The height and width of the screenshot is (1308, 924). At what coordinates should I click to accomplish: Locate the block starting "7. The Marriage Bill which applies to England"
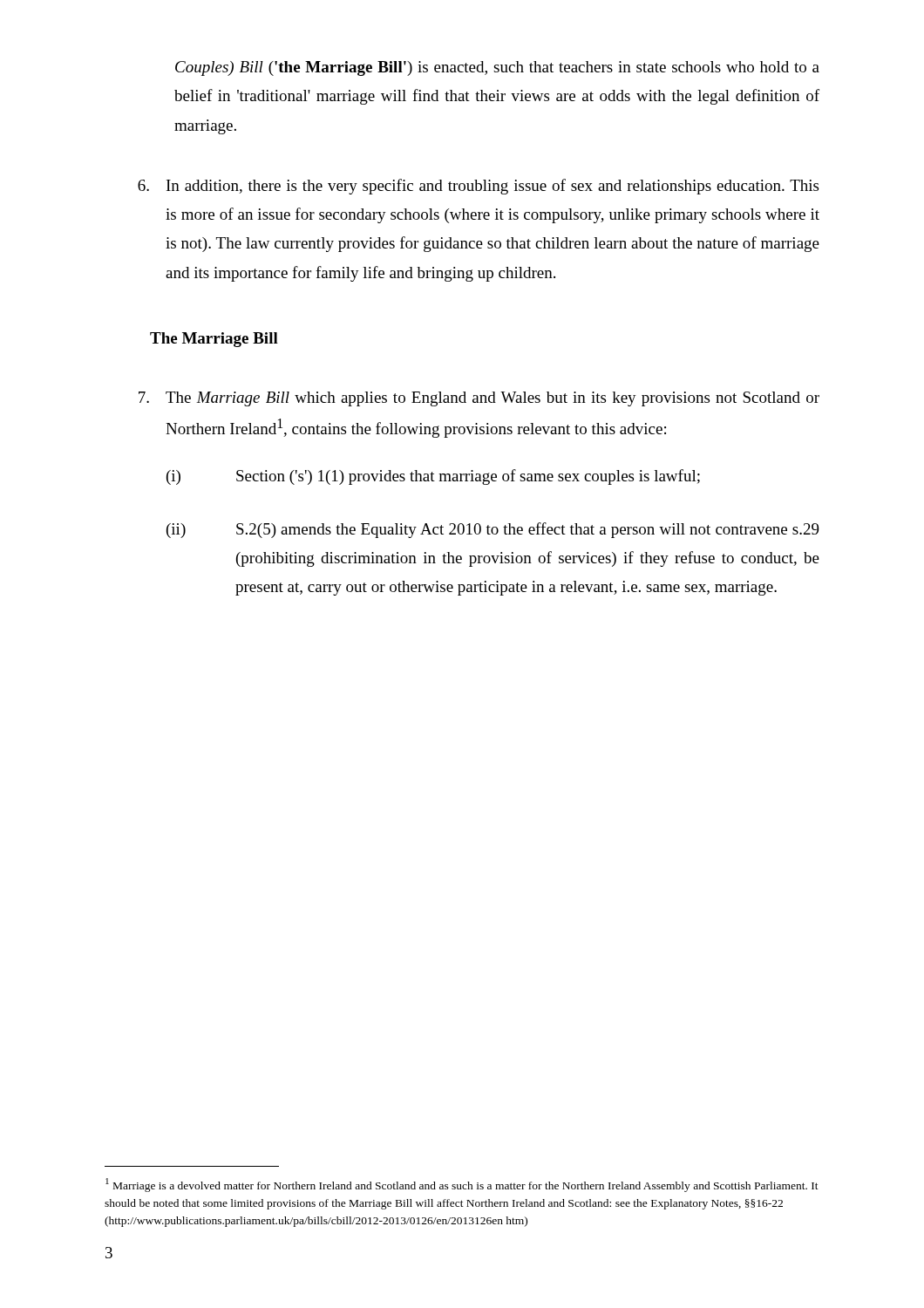click(x=479, y=399)
